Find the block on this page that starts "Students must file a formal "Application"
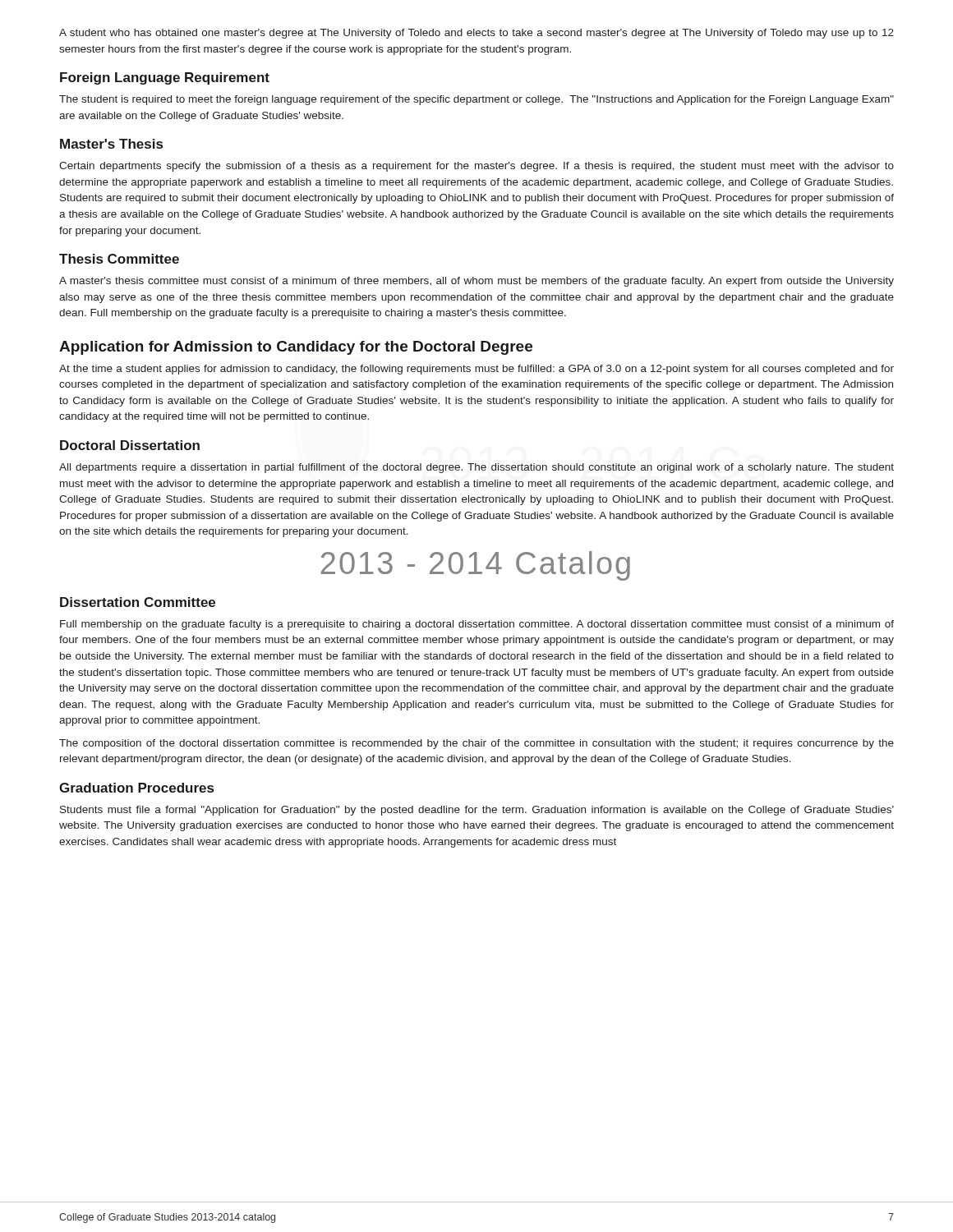The image size is (953, 1232). 476,826
